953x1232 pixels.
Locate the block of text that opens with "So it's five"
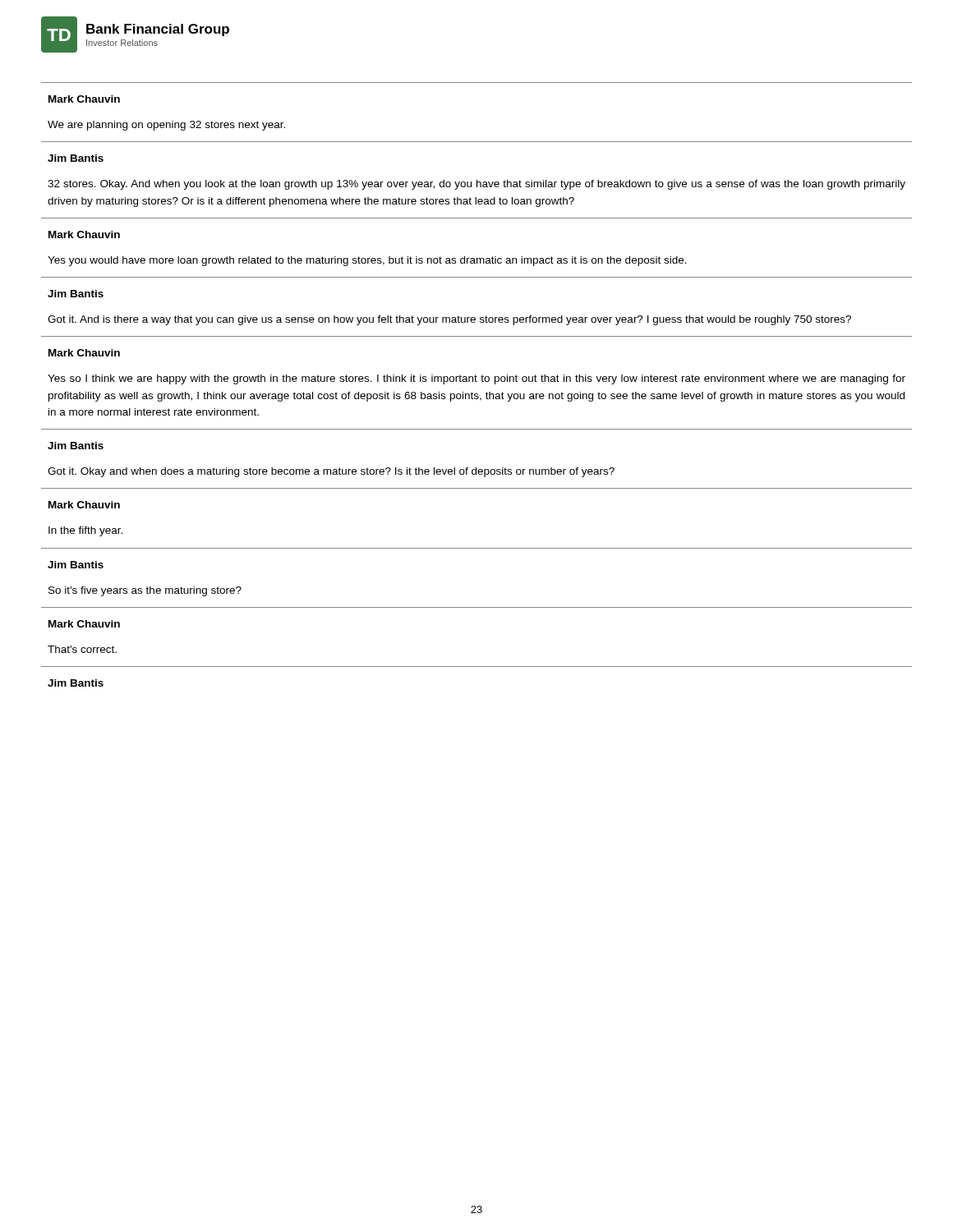point(145,590)
